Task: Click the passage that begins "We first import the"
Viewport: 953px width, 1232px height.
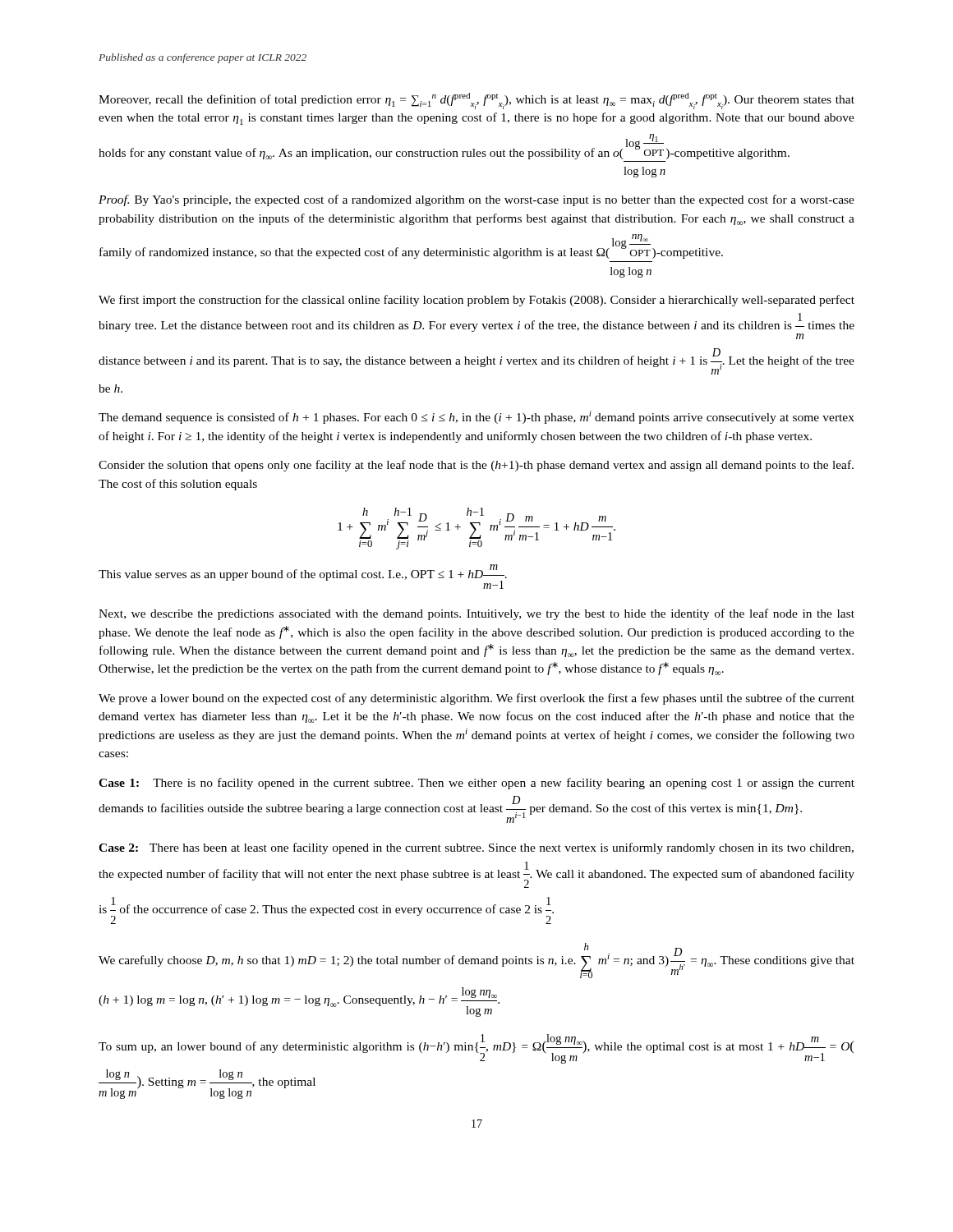Action: tap(476, 301)
